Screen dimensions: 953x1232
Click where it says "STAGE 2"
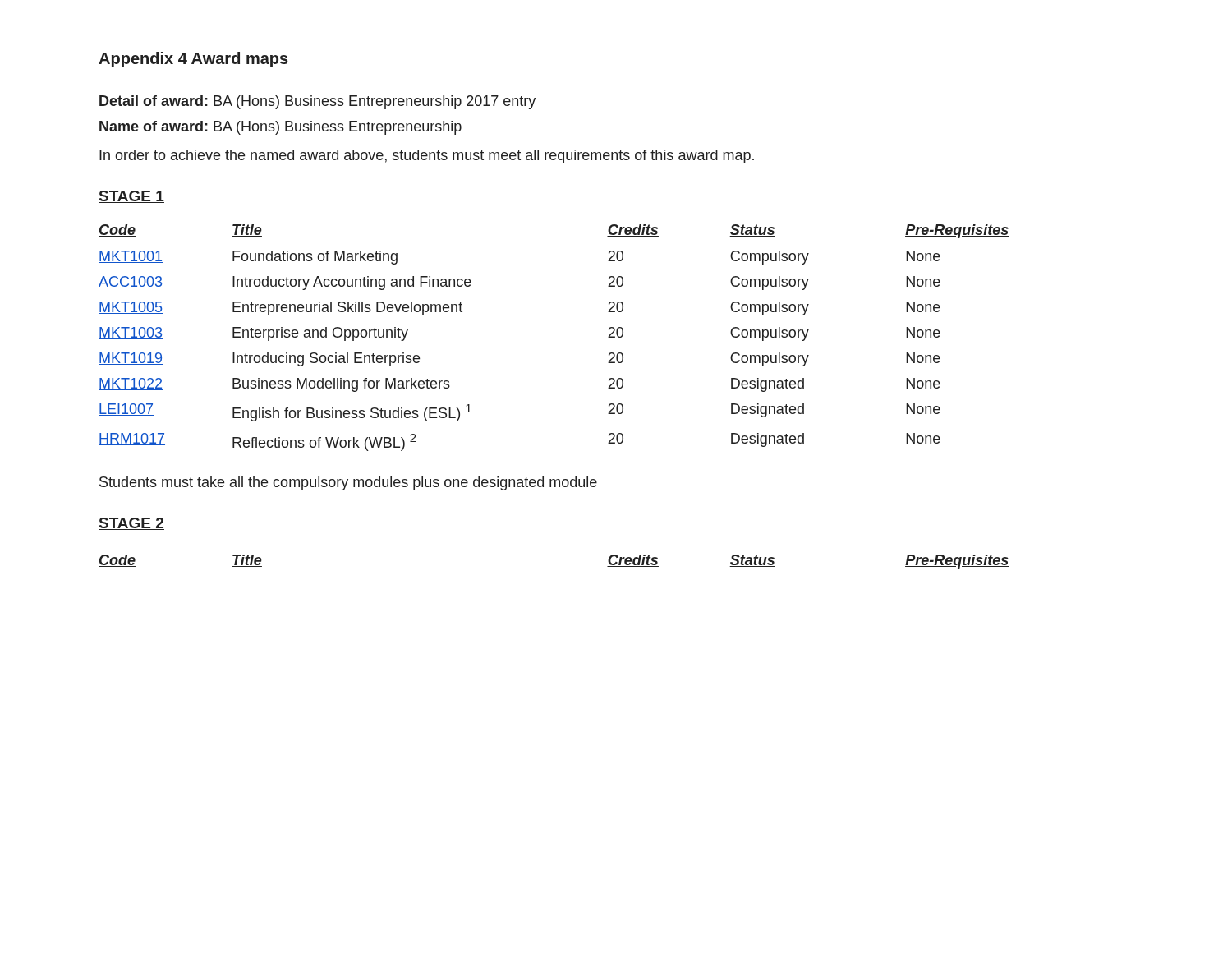131,523
